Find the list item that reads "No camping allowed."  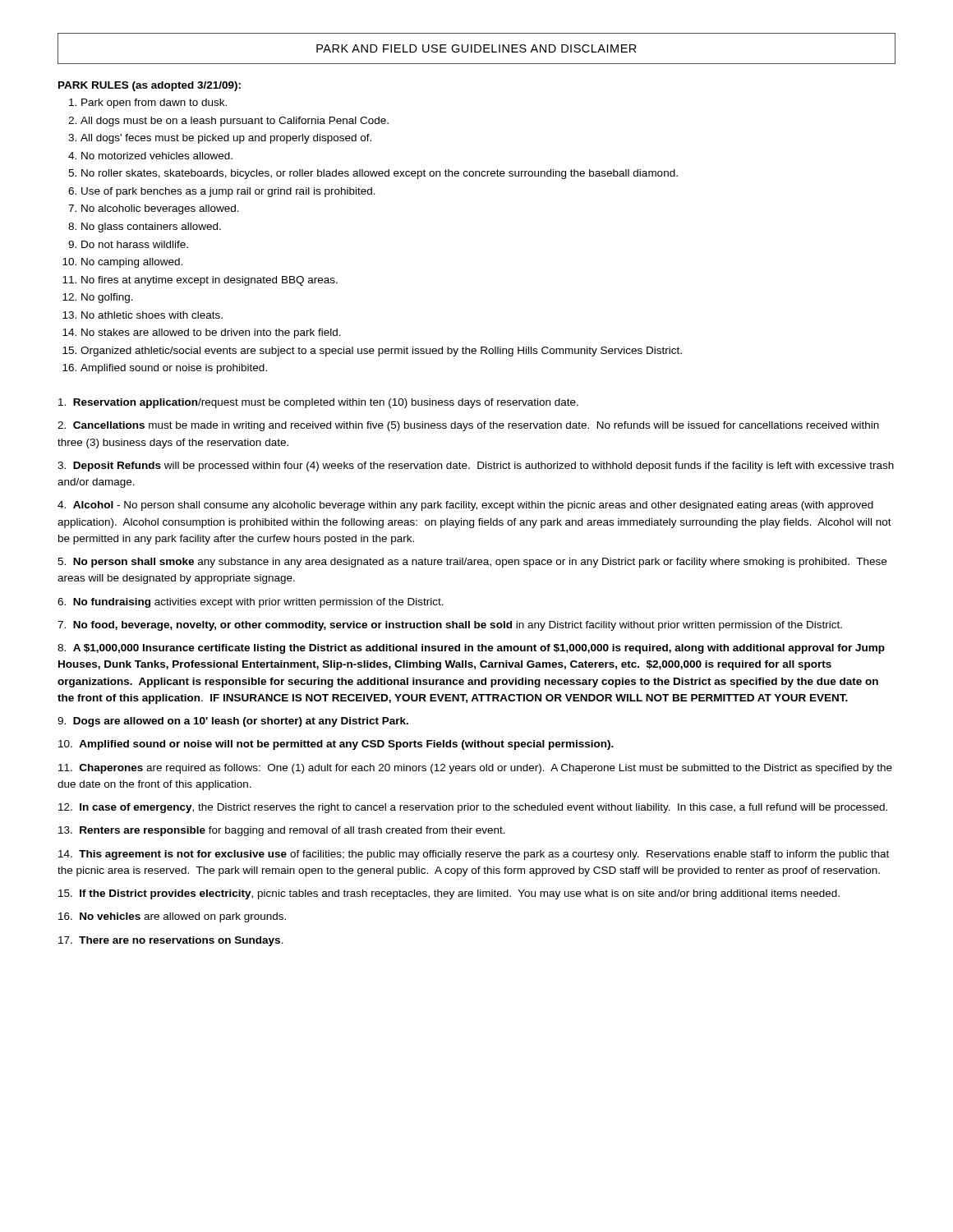132,262
